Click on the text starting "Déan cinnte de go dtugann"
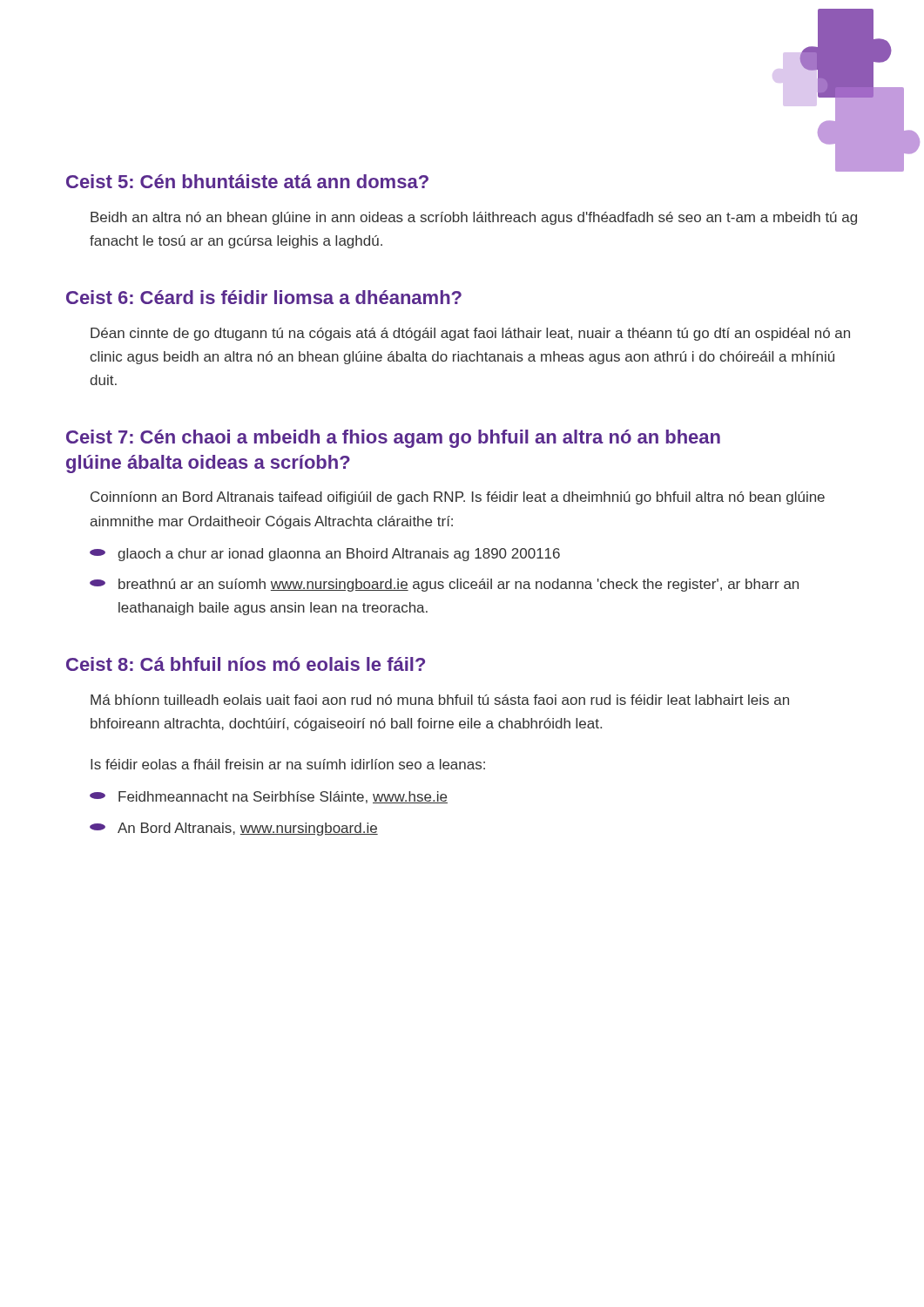 click(470, 357)
